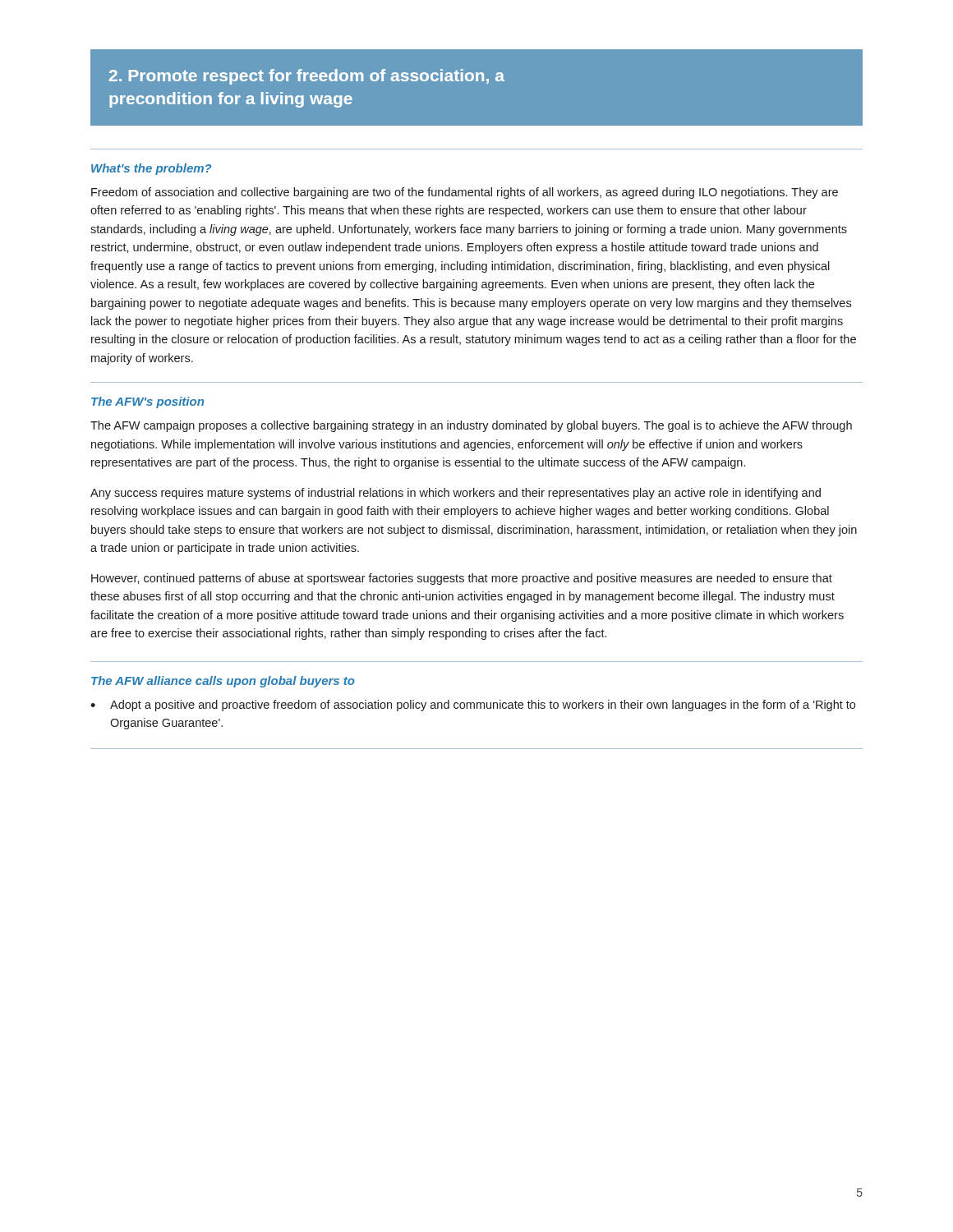Screen dimensions: 1232x953
Task: Find "What's the problem?" on this page
Action: (152, 169)
